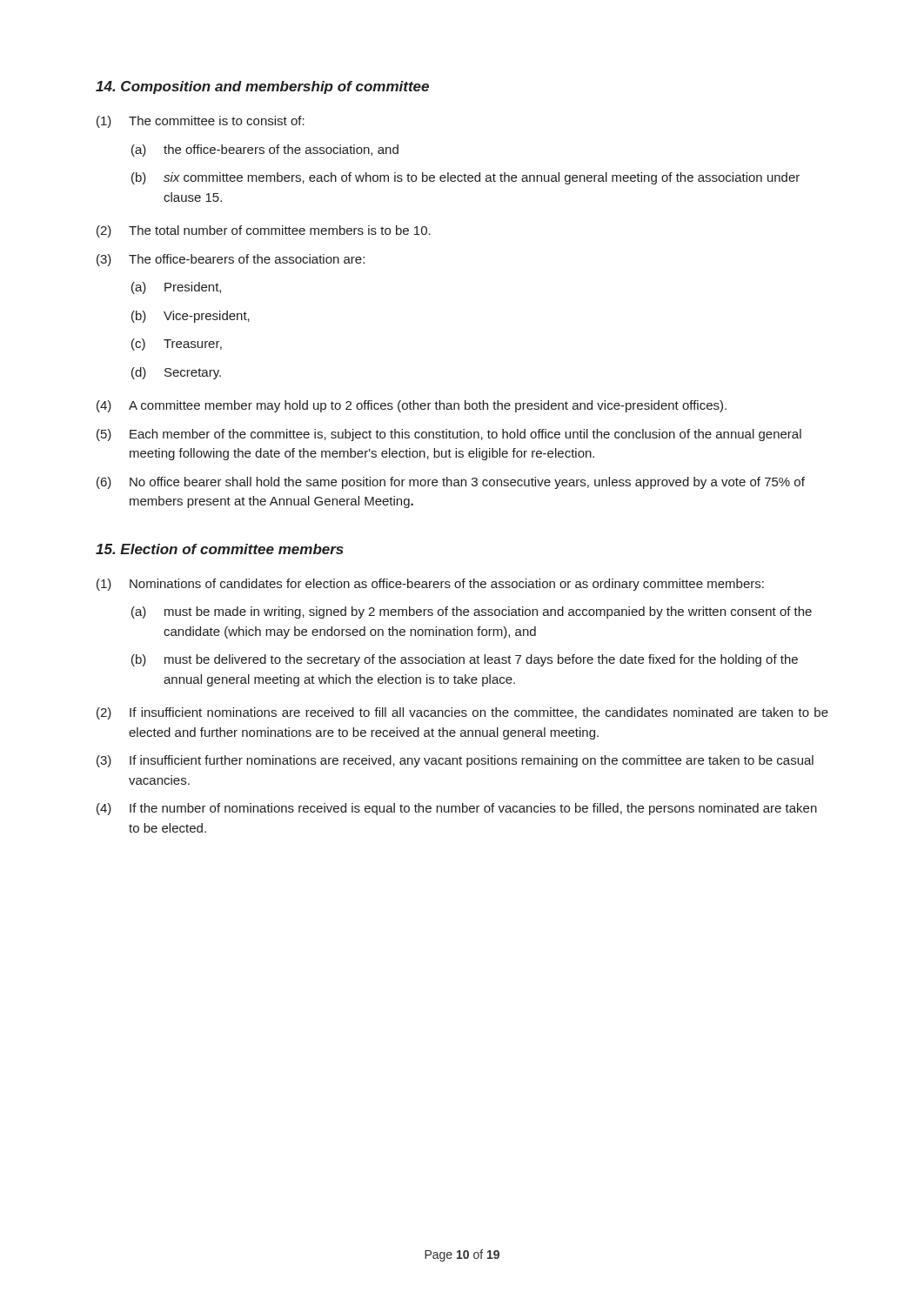Click on the list item that reads "(5) Each member"
The image size is (924, 1305).
coord(462,444)
